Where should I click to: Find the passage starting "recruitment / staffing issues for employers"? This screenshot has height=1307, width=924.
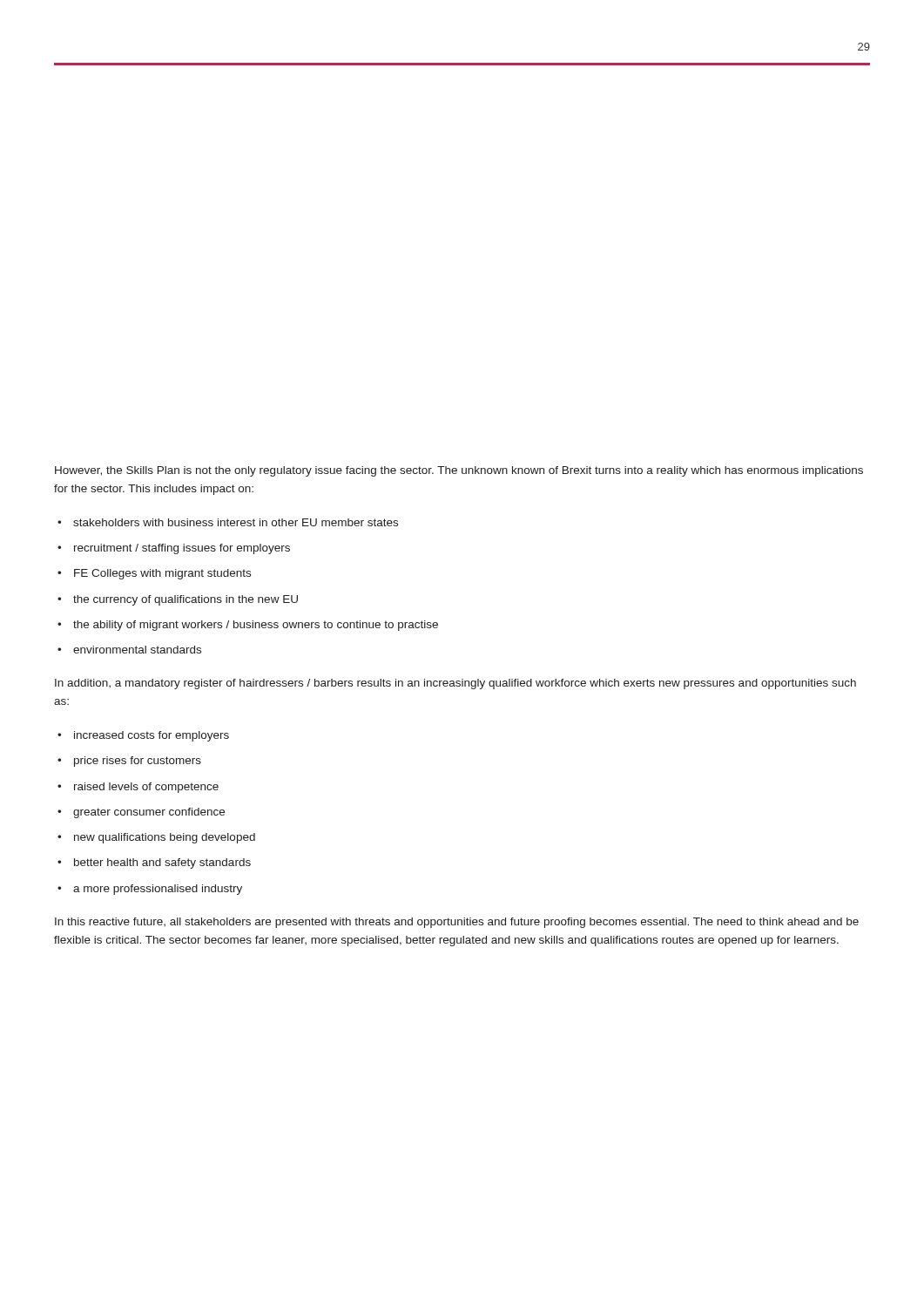coord(182,548)
